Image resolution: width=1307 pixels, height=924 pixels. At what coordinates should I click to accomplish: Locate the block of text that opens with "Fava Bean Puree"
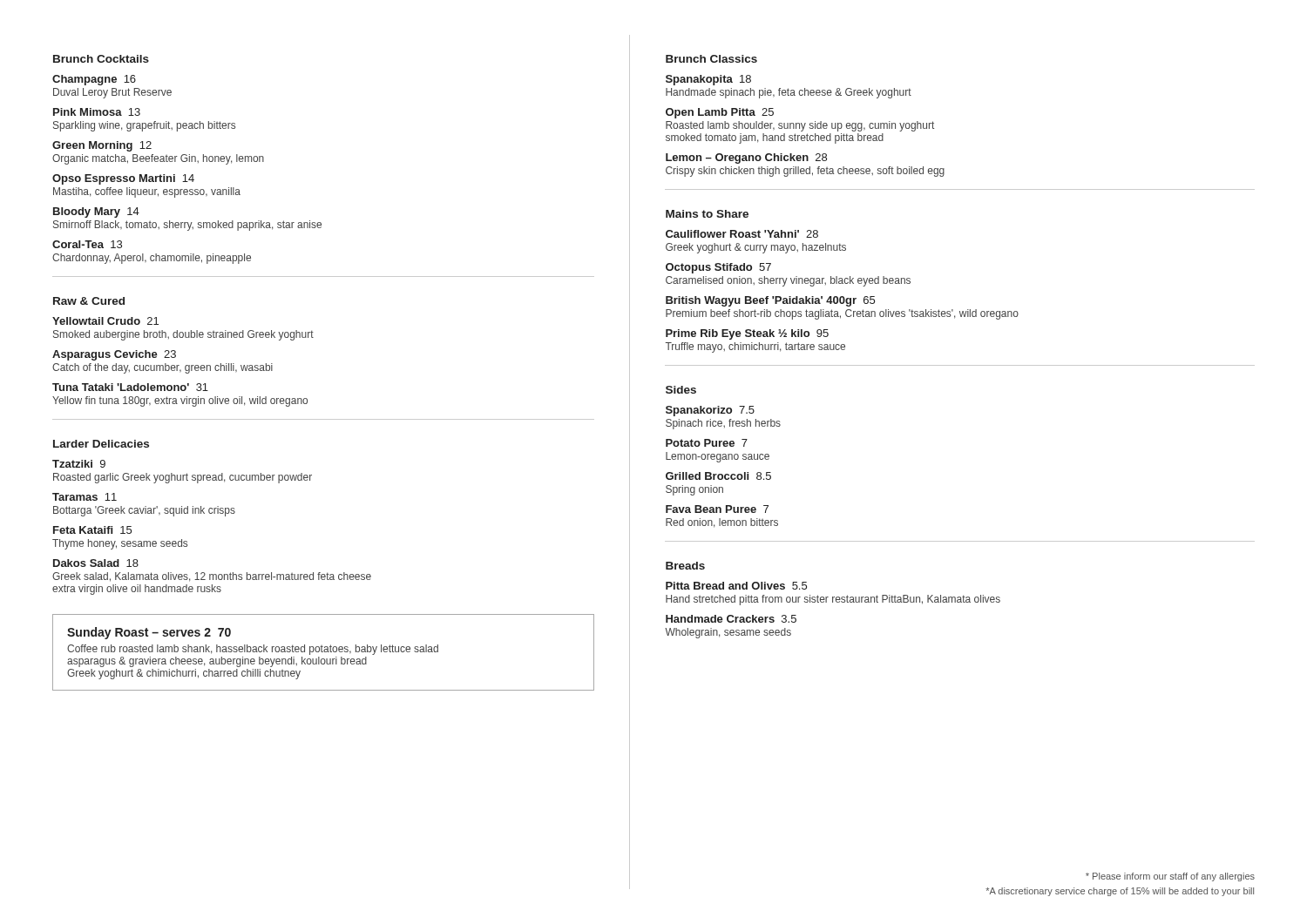tap(717, 509)
